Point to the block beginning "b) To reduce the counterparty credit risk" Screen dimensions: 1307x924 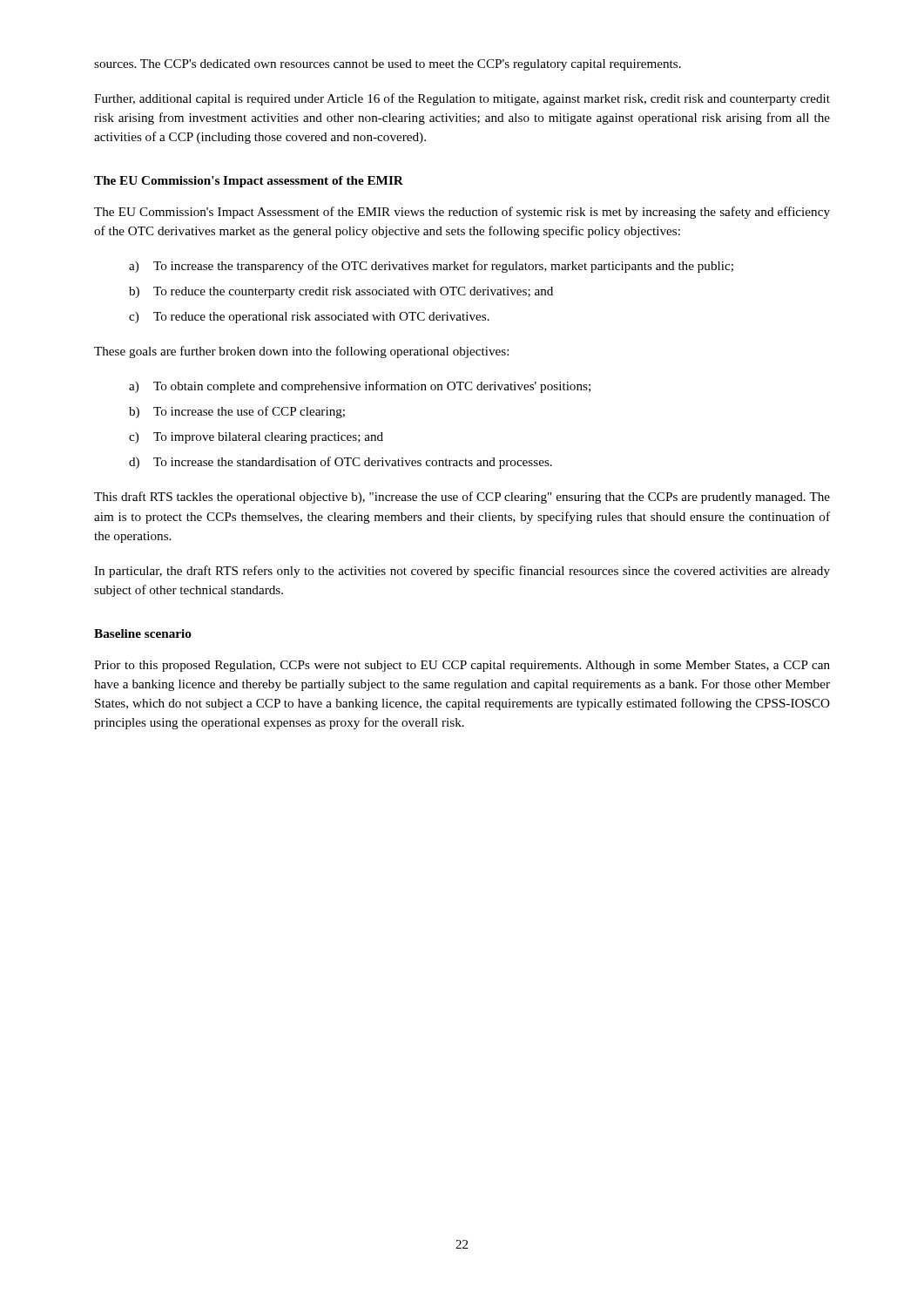[479, 291]
